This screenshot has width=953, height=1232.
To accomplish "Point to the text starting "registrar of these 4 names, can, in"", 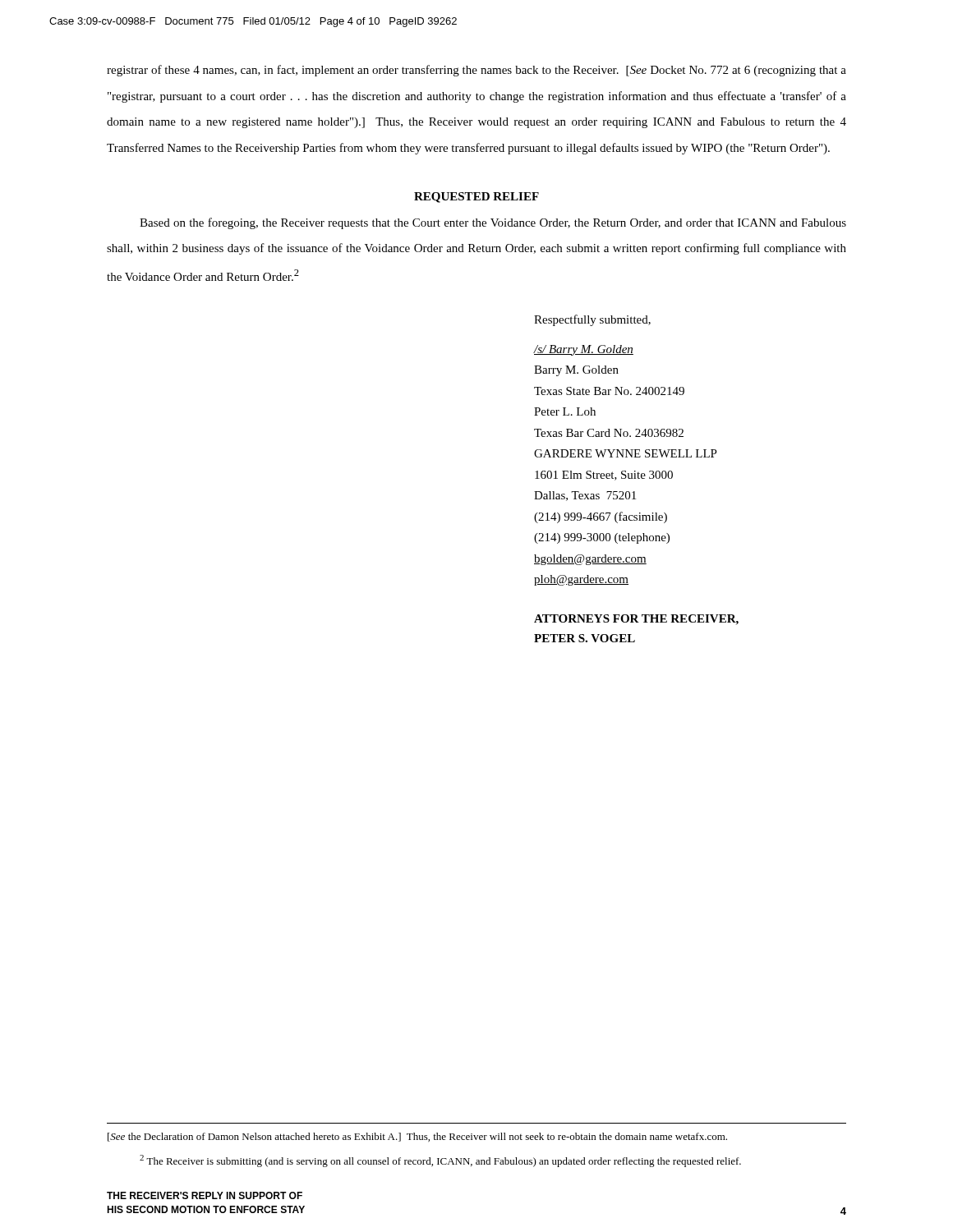I will pyautogui.click(x=476, y=109).
